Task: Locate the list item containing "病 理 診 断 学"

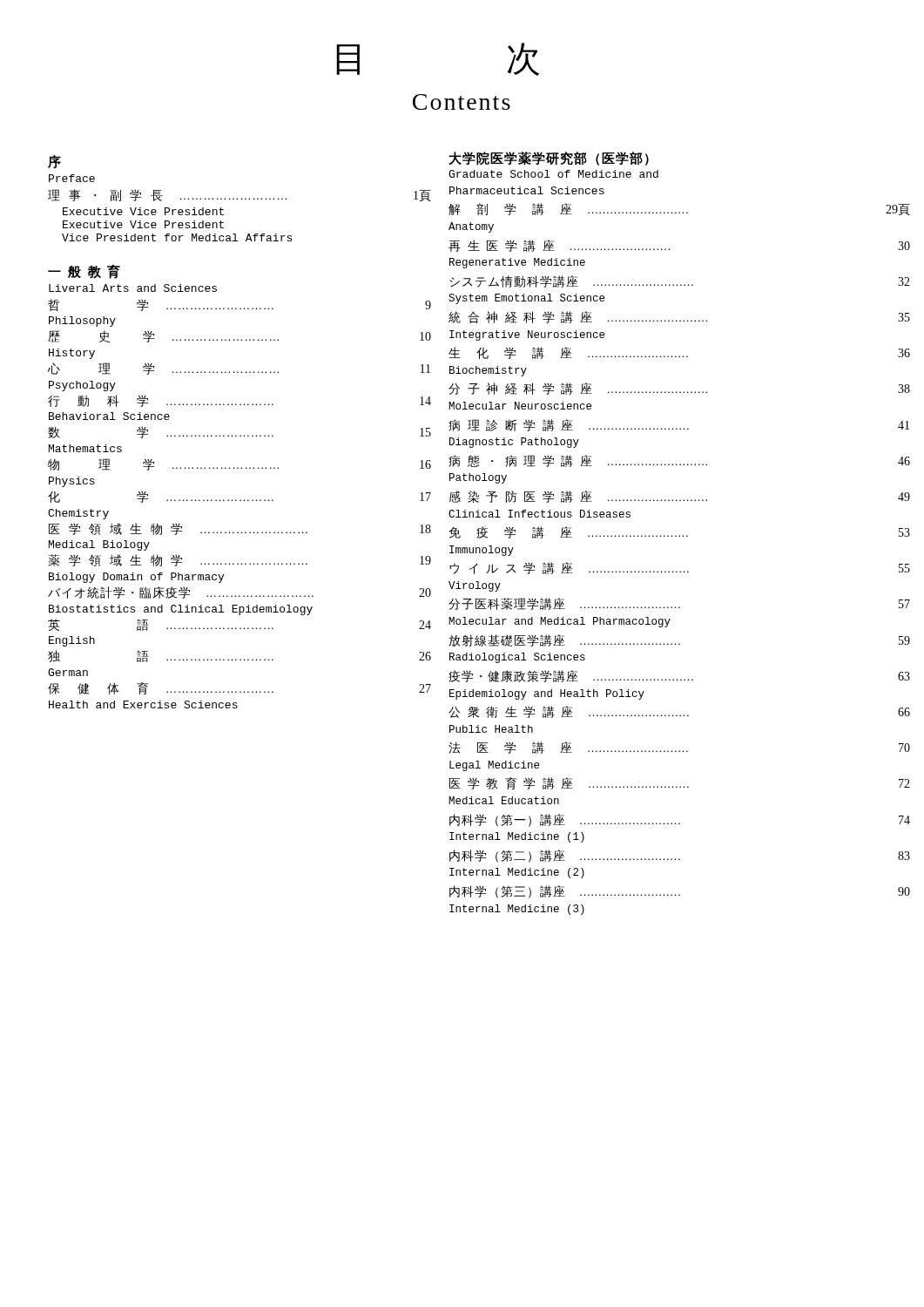Action: (679, 434)
